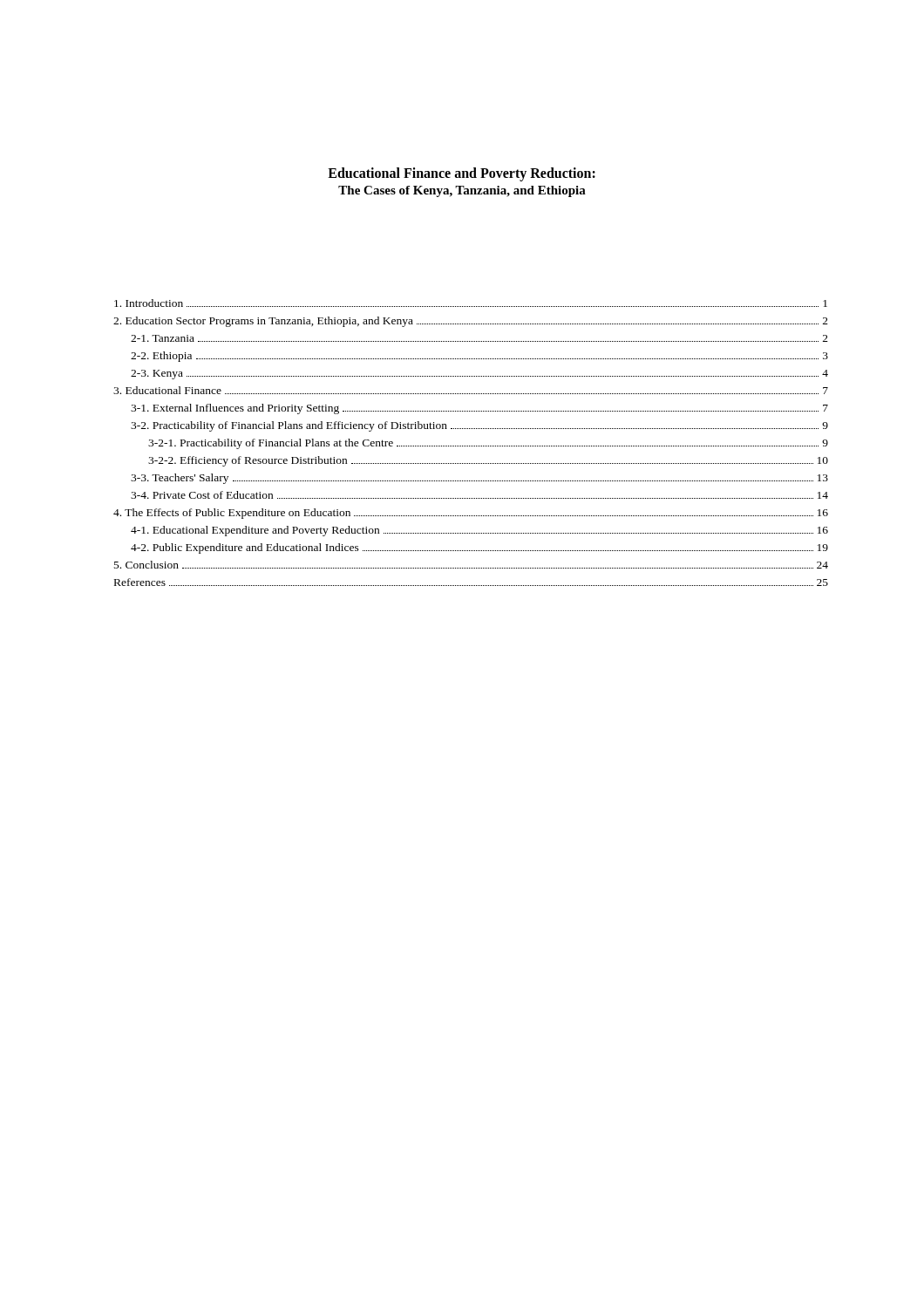The height and width of the screenshot is (1308, 924).
Task: Select the list item containing "2. Education Sector"
Action: coord(471,321)
